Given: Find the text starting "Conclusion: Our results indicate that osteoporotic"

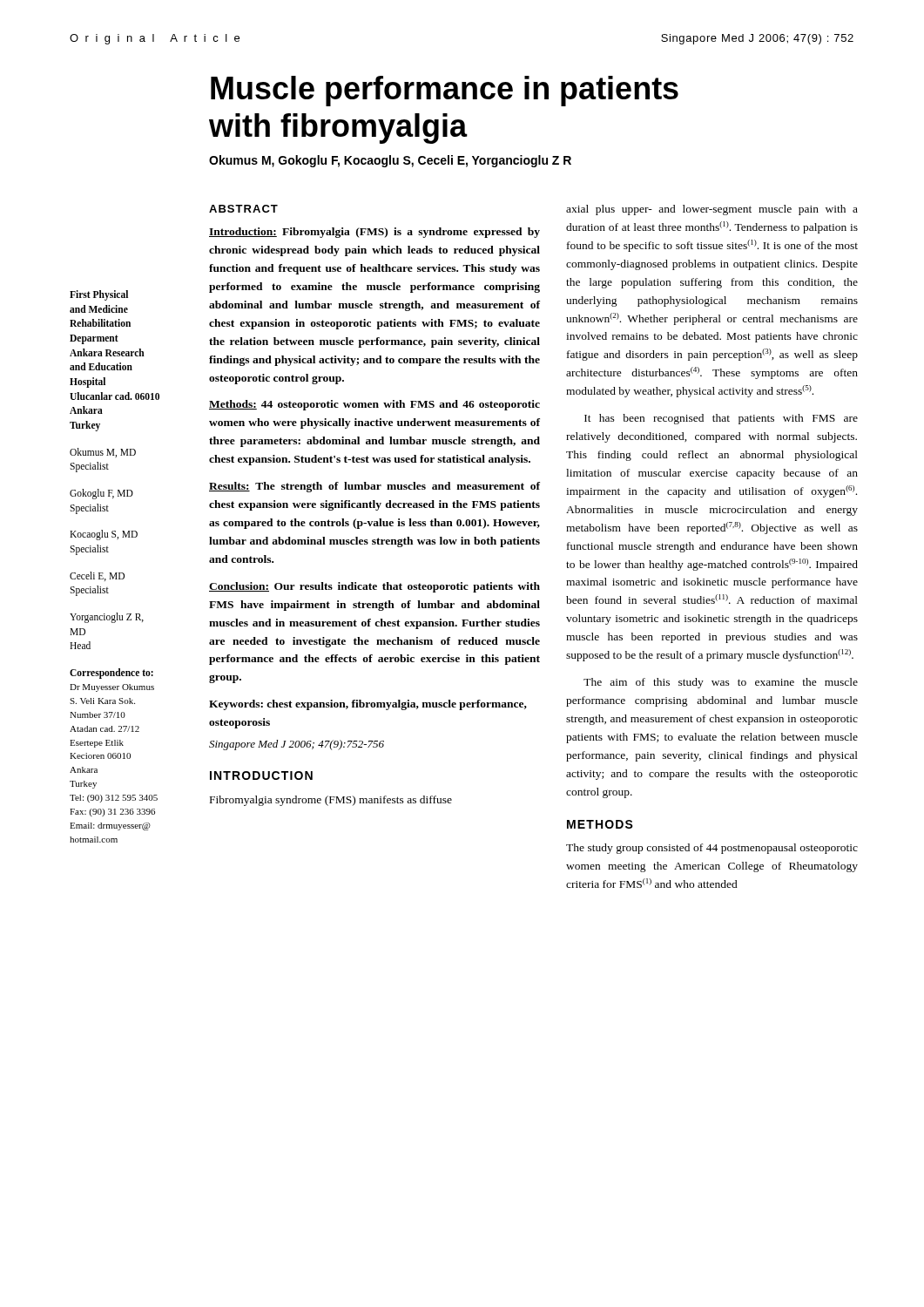Looking at the screenshot, I should click(x=374, y=631).
